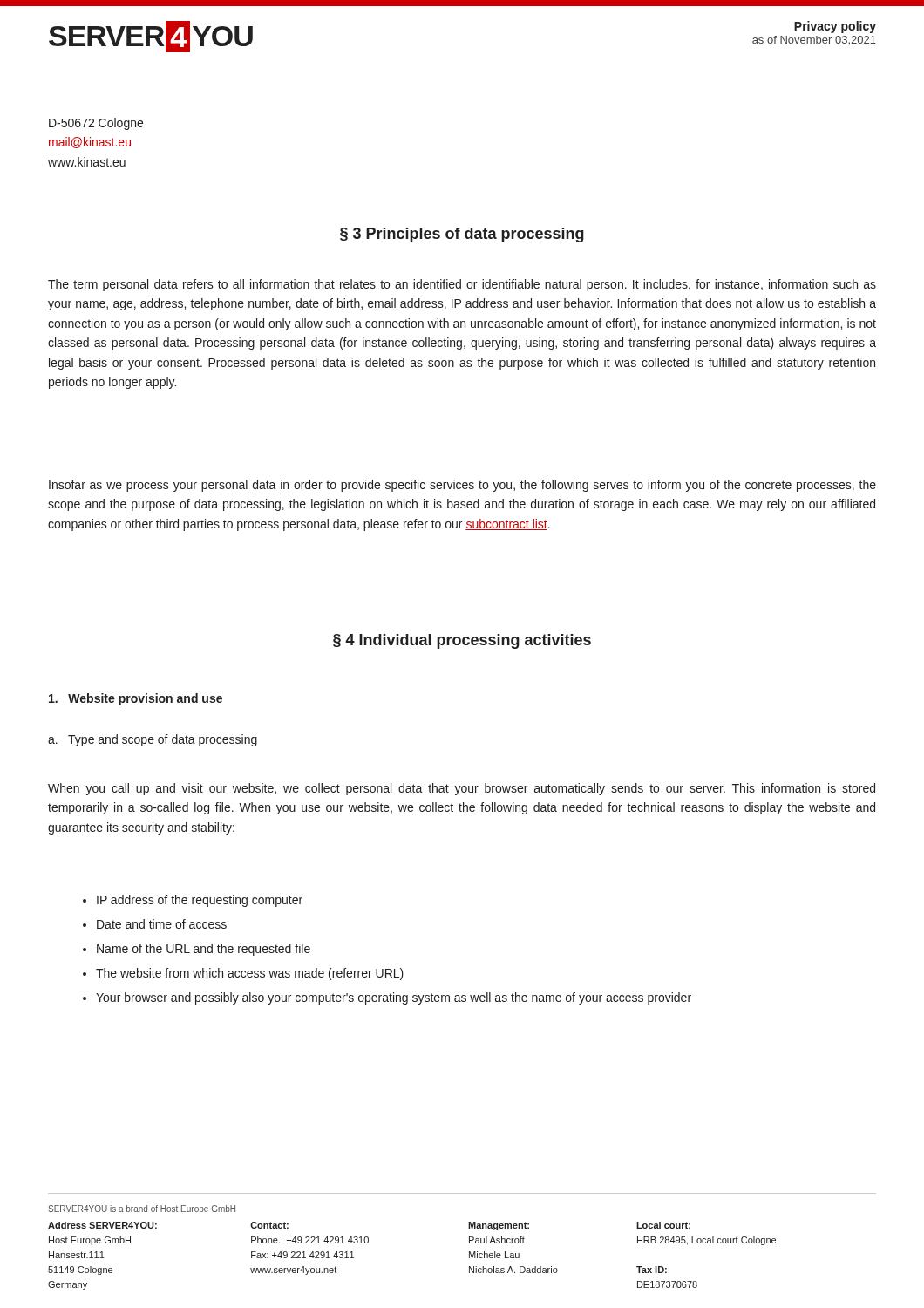
Task: Click on the list item with the text "a. Type and scope of data processing"
Action: [x=153, y=739]
